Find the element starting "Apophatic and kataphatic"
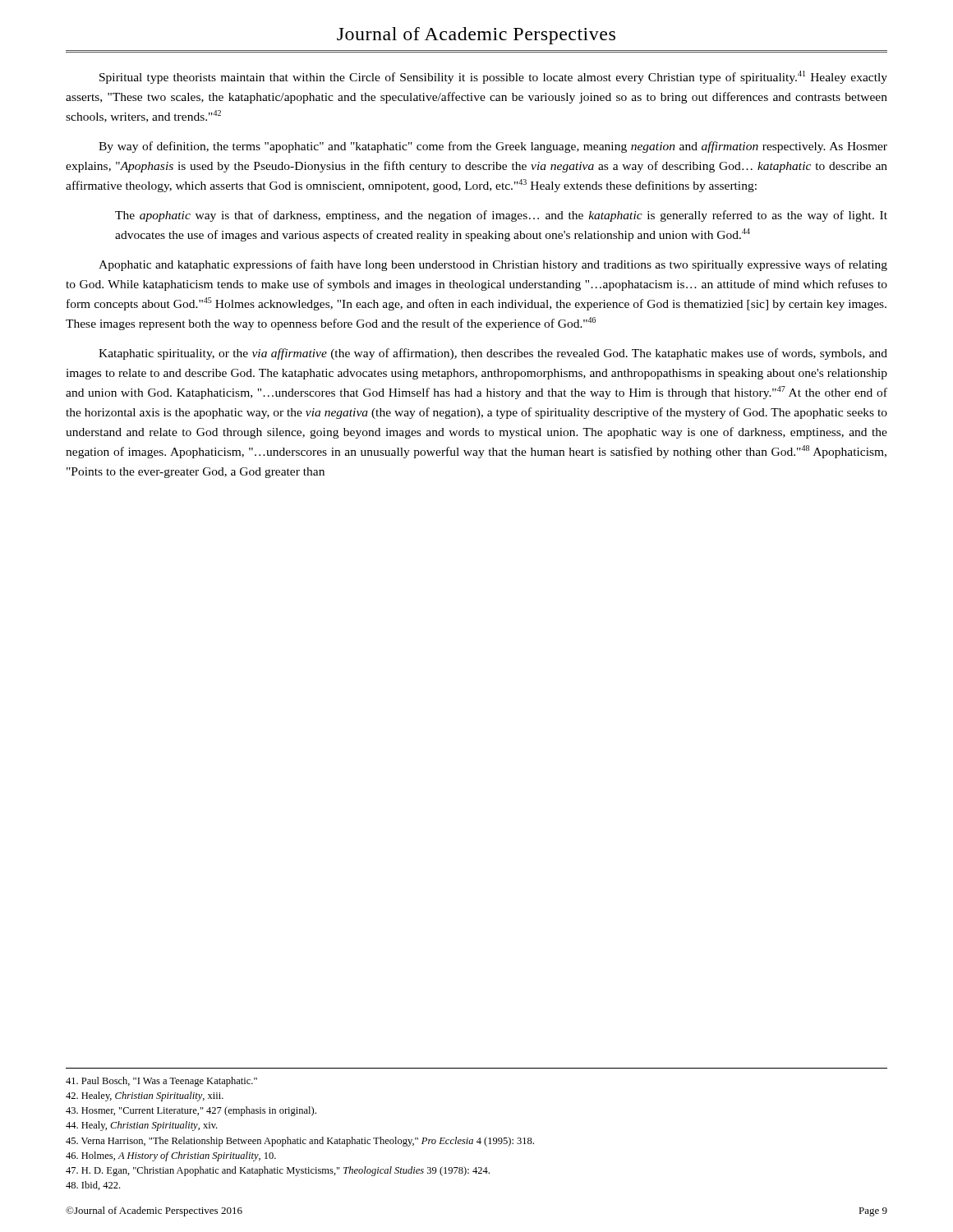953x1232 pixels. (x=476, y=294)
